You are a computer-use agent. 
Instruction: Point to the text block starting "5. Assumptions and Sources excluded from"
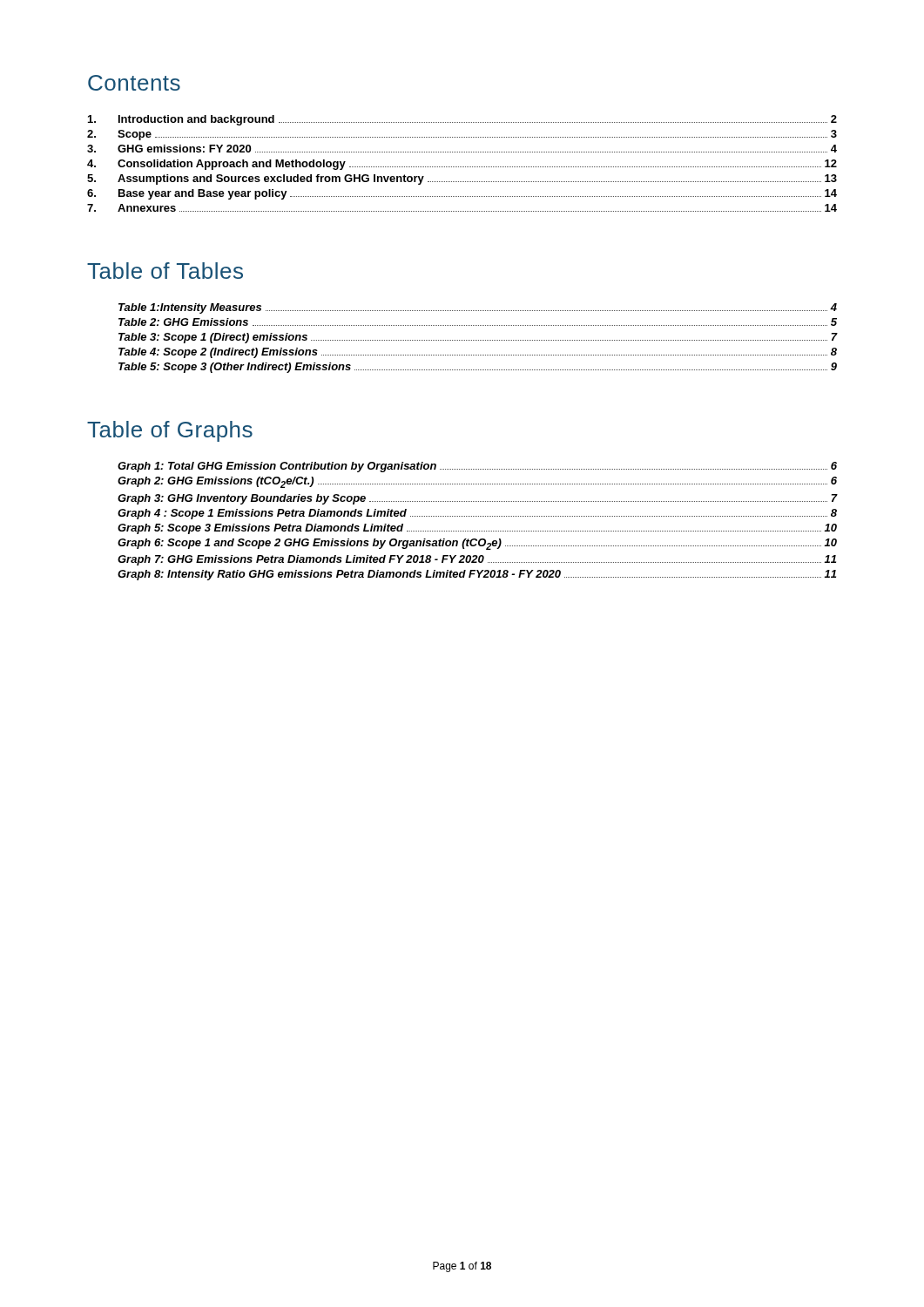(462, 178)
